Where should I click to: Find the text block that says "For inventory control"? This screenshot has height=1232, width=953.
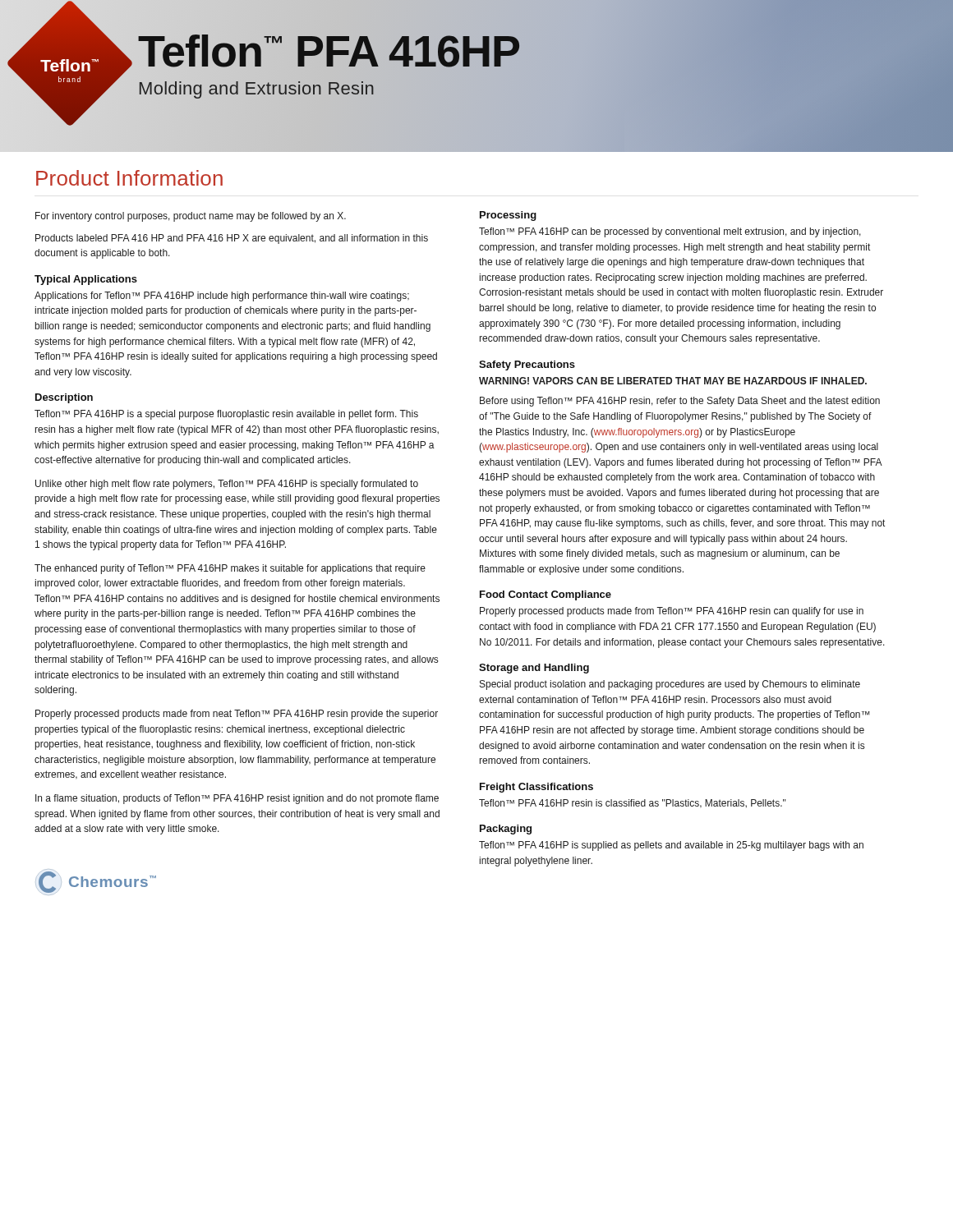(x=190, y=216)
